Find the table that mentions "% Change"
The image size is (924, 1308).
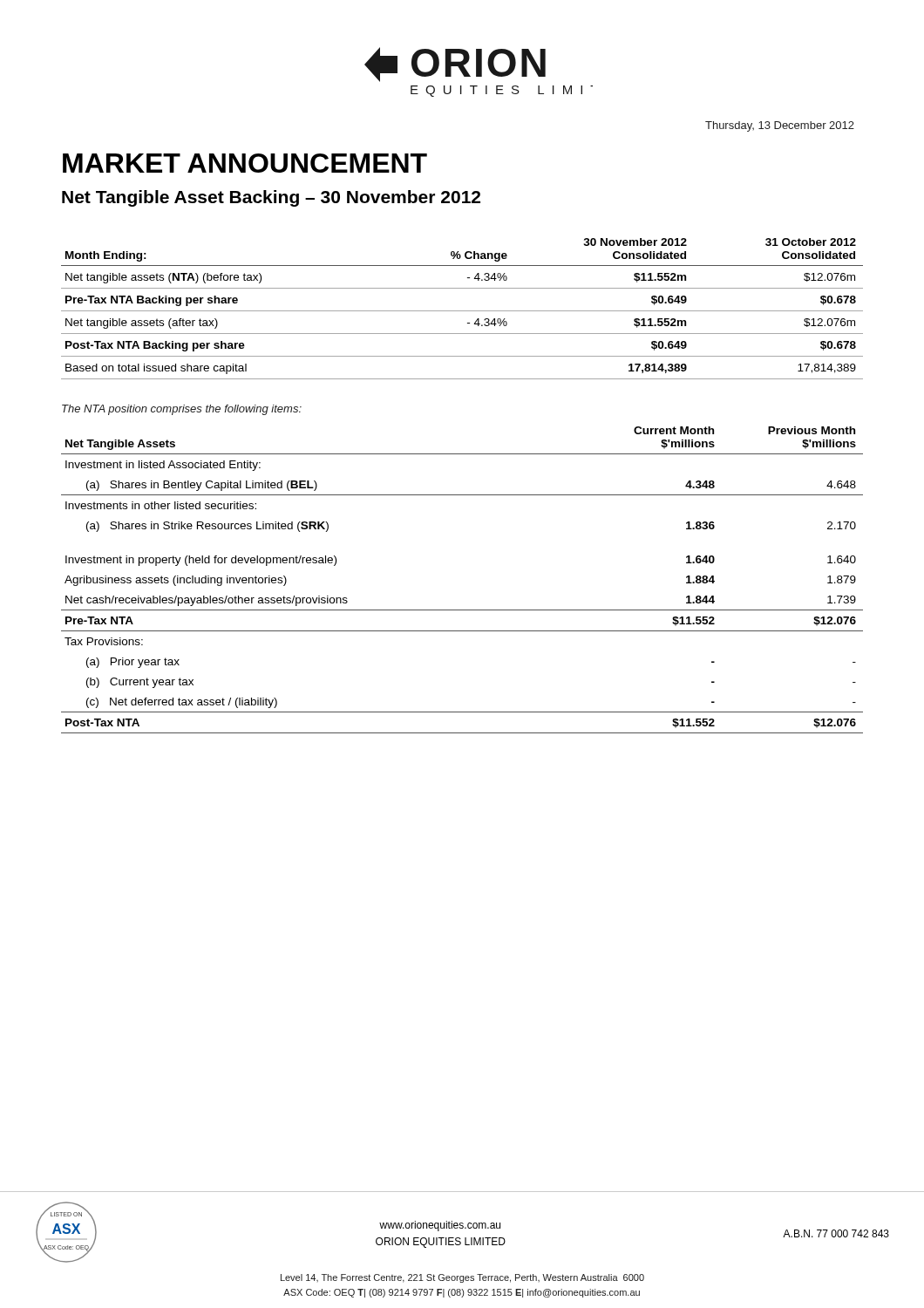click(462, 306)
